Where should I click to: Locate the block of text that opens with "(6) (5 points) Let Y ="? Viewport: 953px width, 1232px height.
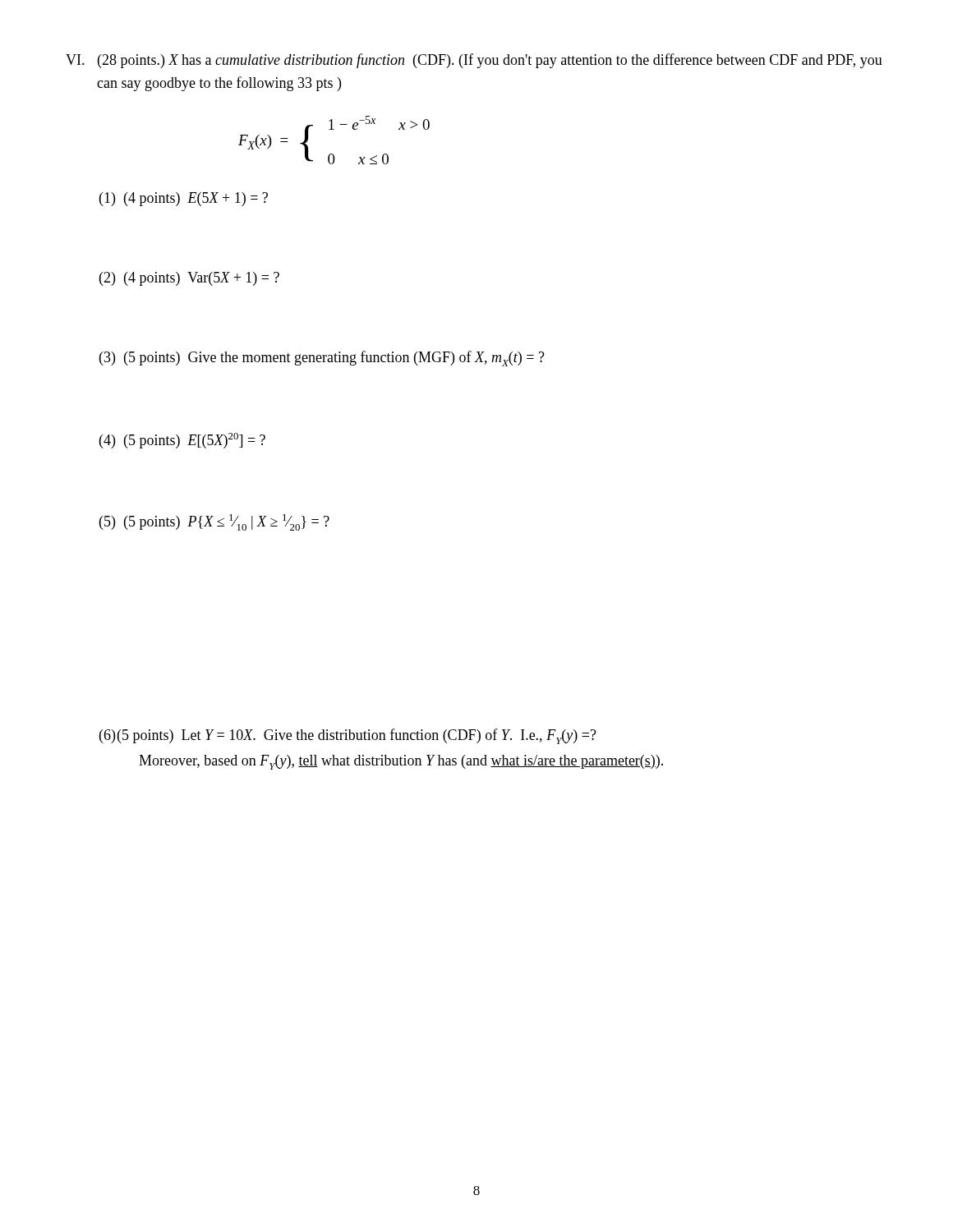493,749
